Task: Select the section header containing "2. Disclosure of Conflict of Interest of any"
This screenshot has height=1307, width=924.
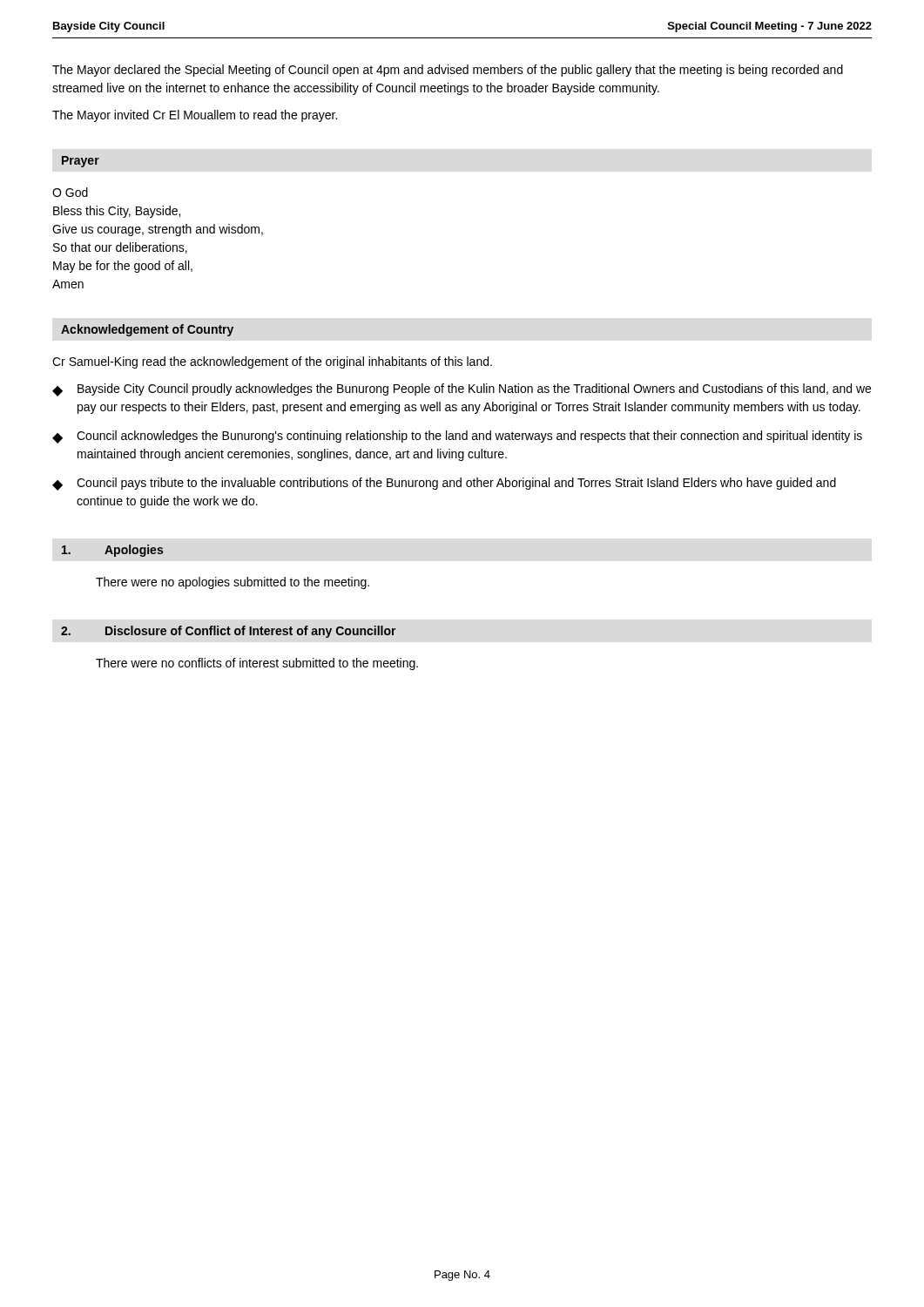Action: (228, 631)
